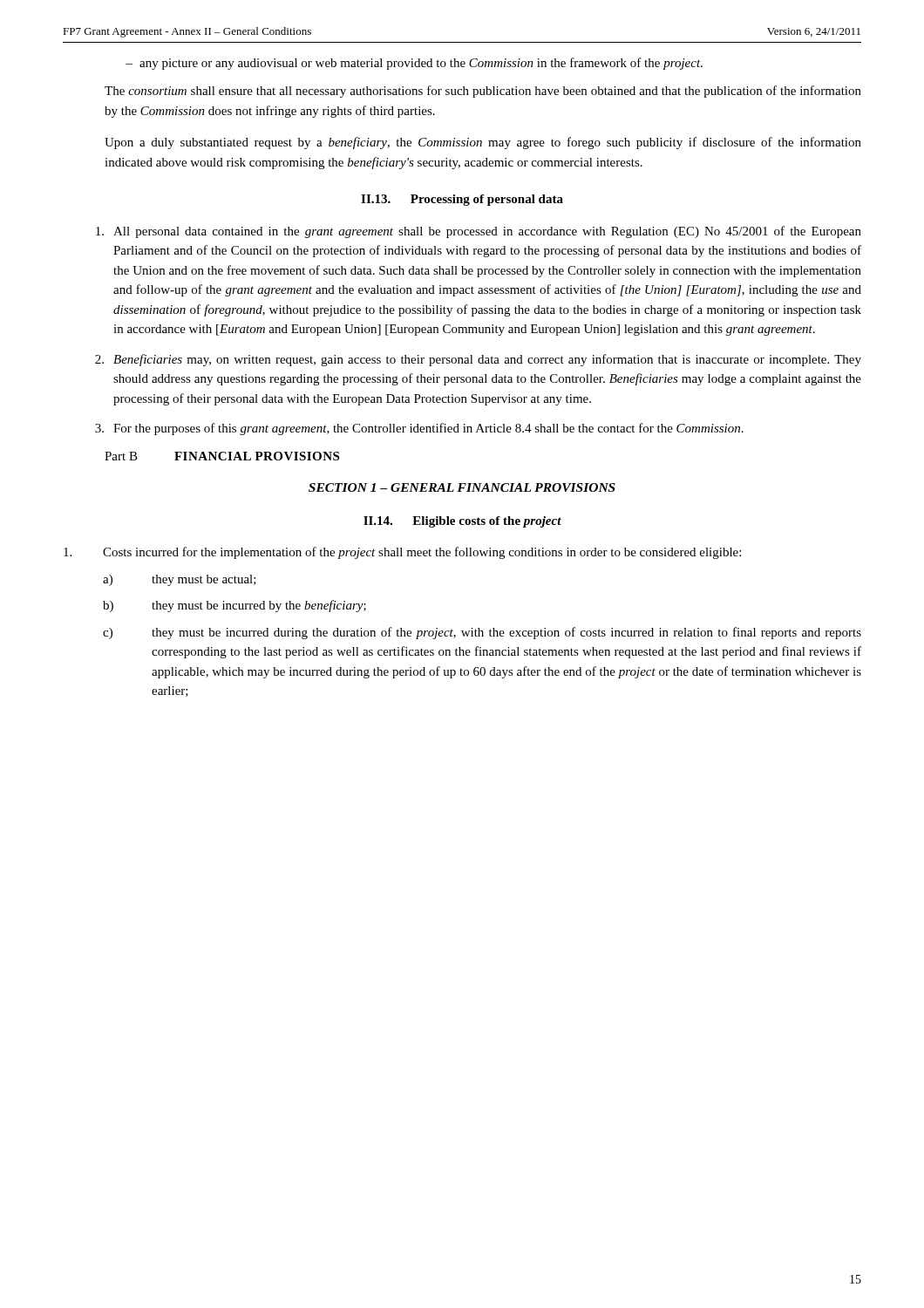
Task: Locate the text block starting "SECTION 1 – GENERAL"
Action: (x=462, y=487)
